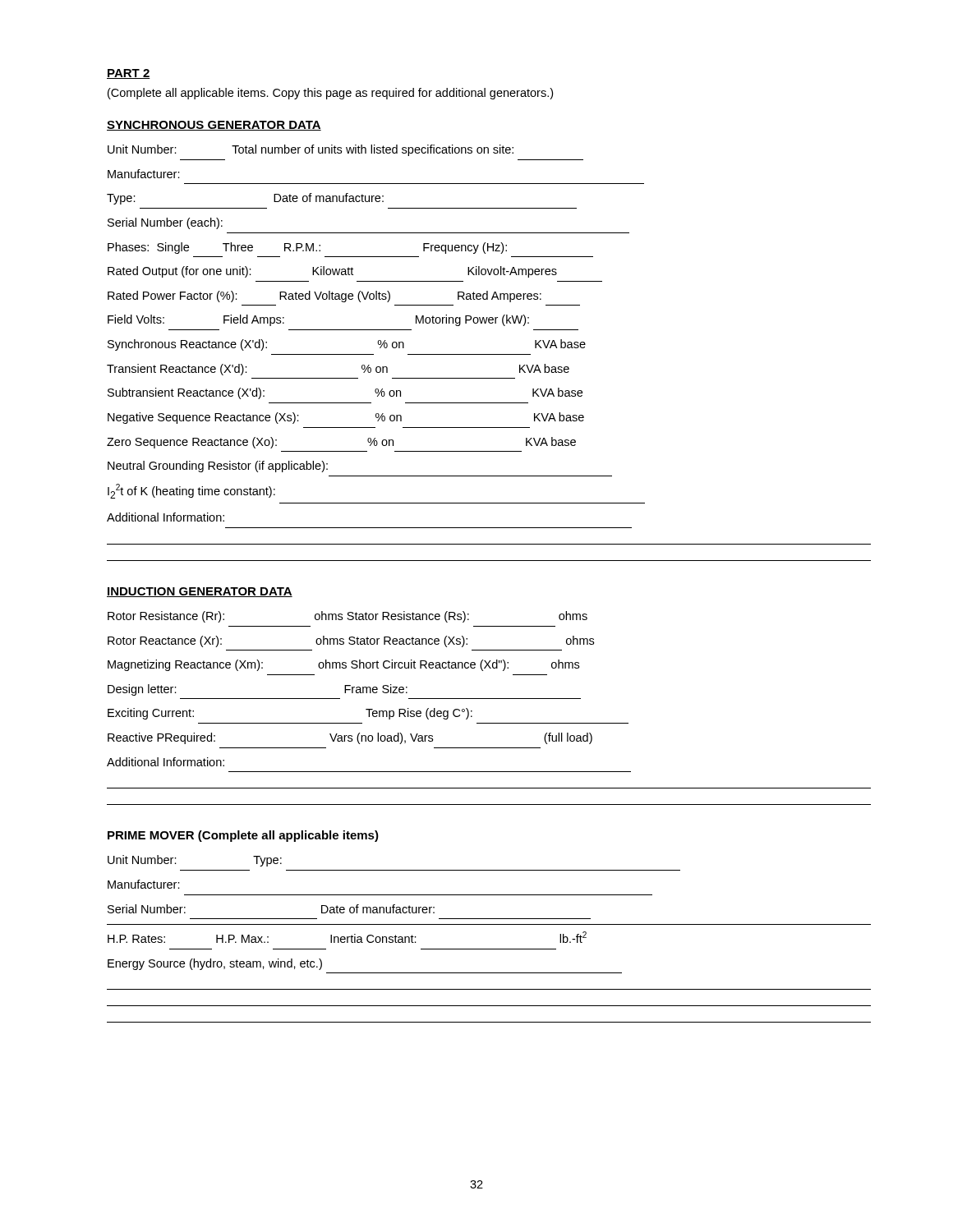Navigate to the text starting "PRIME MOVER (Complete all applicable items)"
Screen dimensions: 1232x953
click(x=243, y=835)
